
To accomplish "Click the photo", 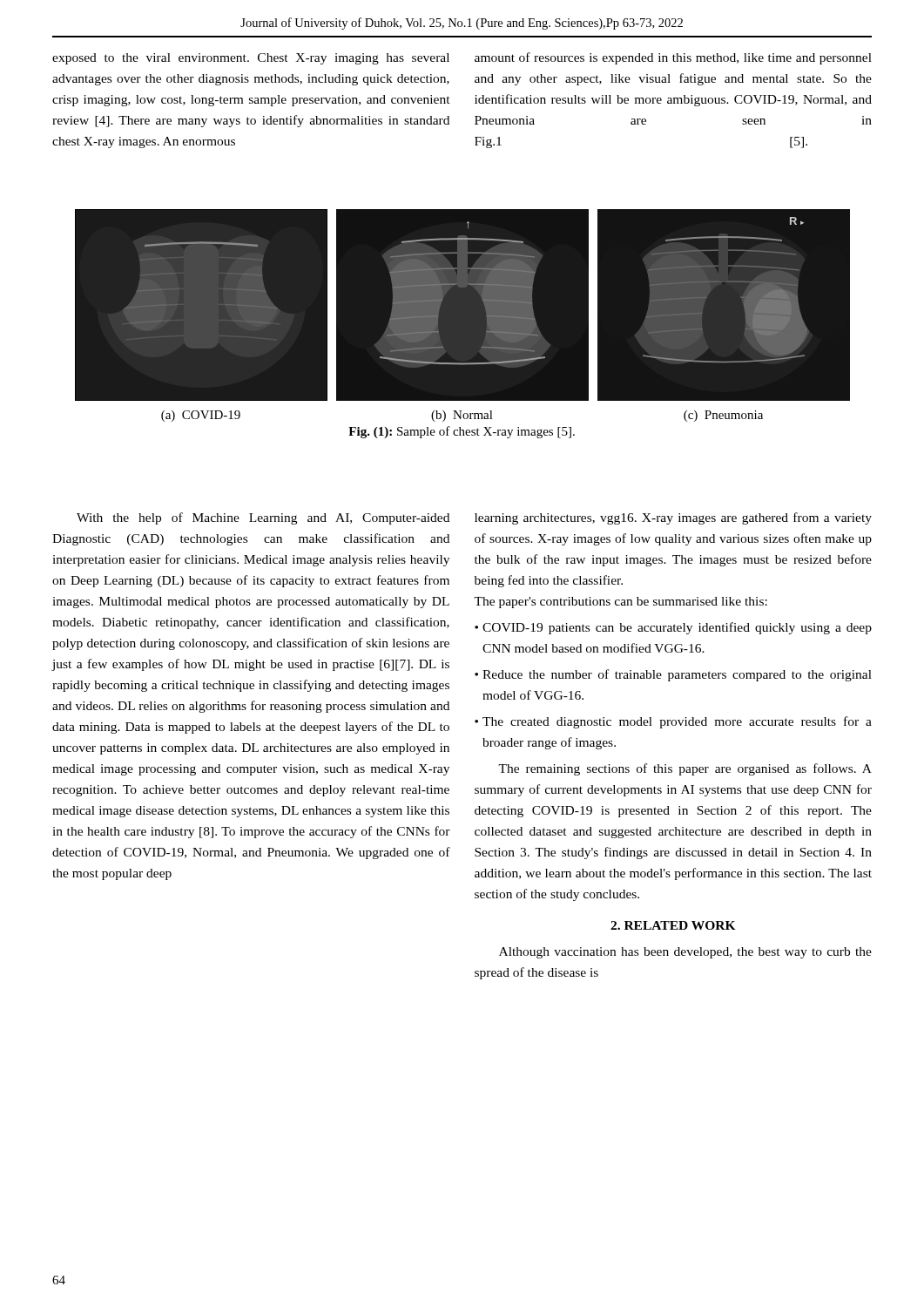I will pos(462,305).
